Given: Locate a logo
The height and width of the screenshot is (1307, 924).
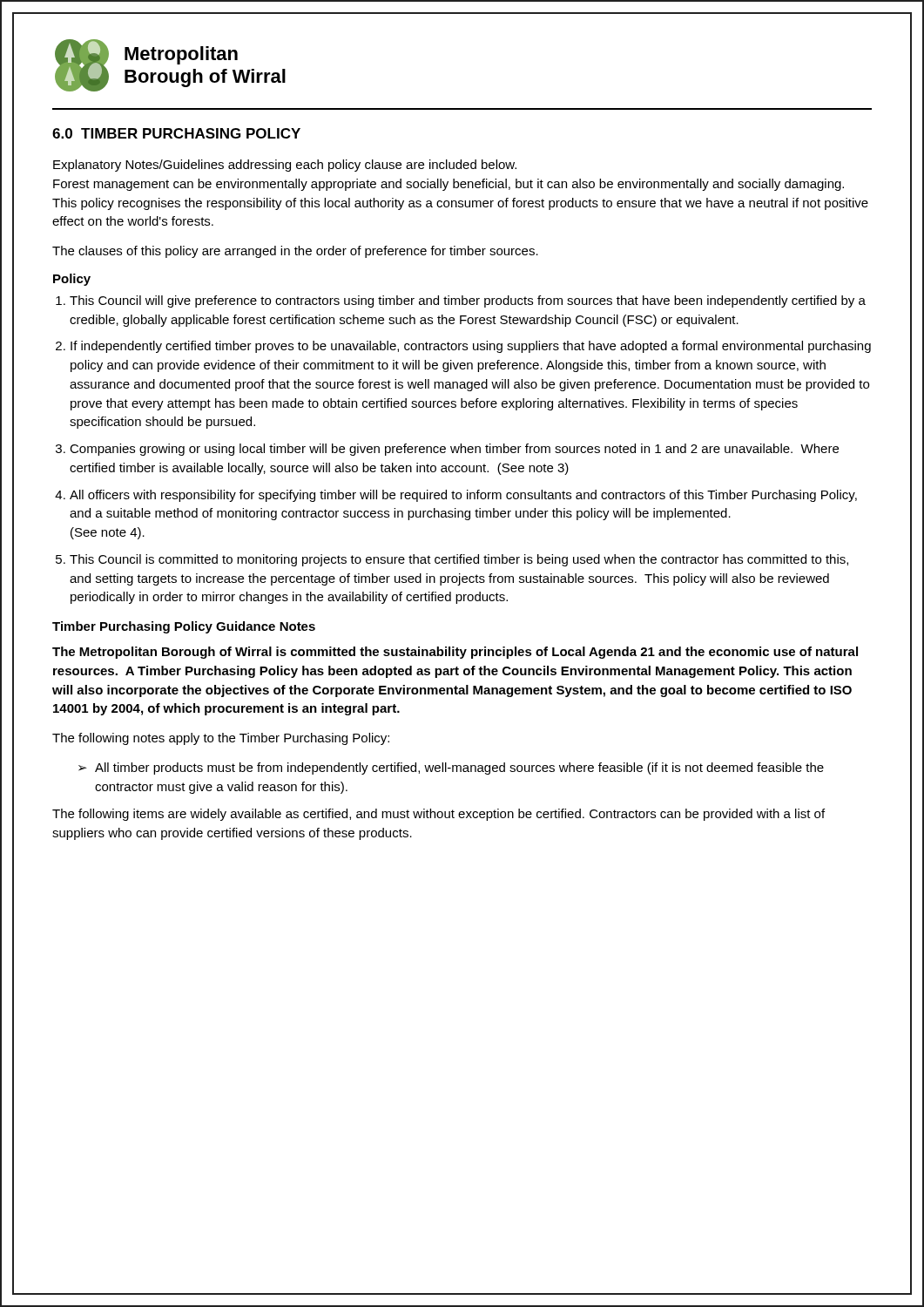Looking at the screenshot, I should click(x=462, y=65).
